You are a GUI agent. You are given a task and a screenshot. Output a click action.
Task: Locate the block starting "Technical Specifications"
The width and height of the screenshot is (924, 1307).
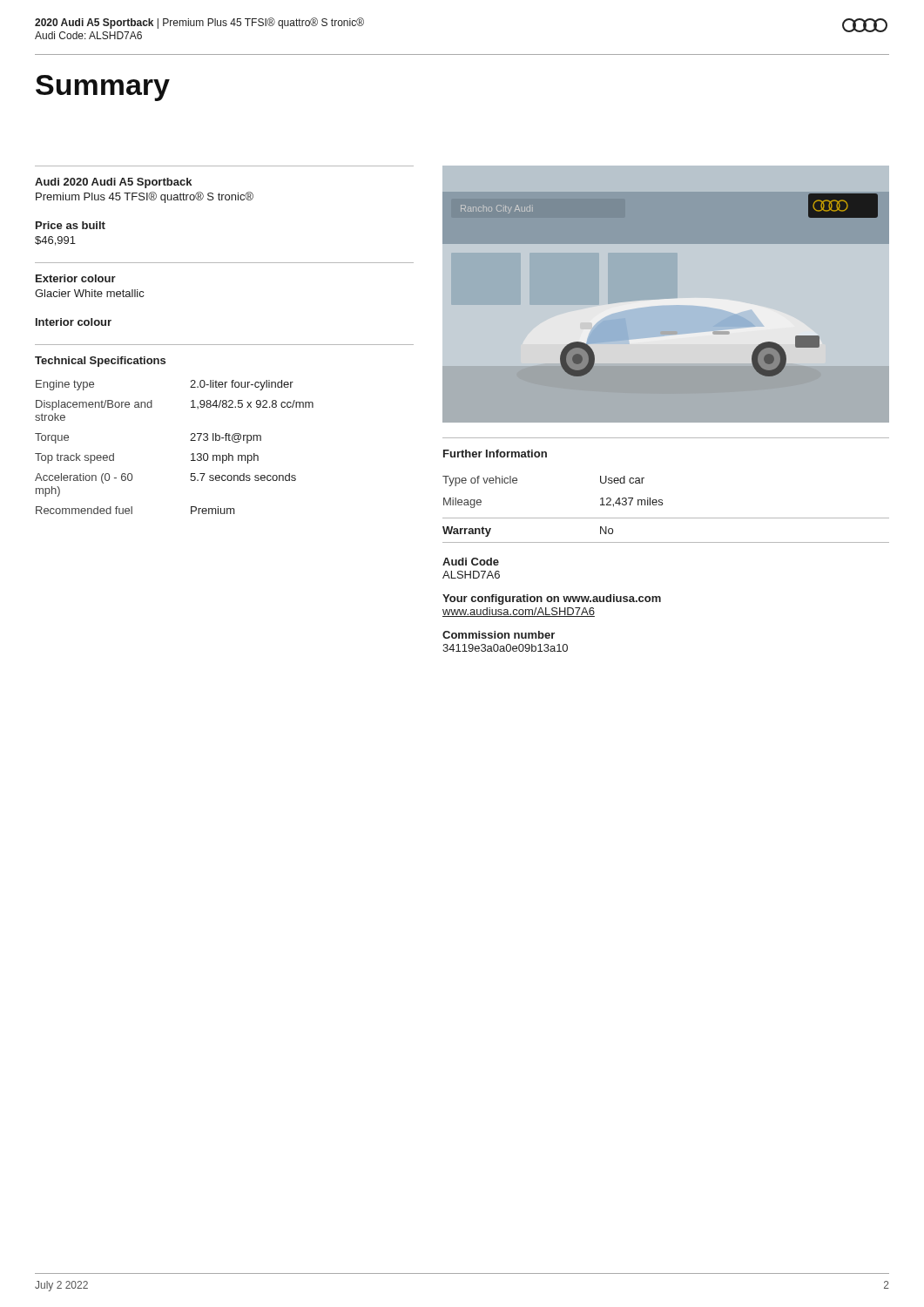(x=100, y=360)
